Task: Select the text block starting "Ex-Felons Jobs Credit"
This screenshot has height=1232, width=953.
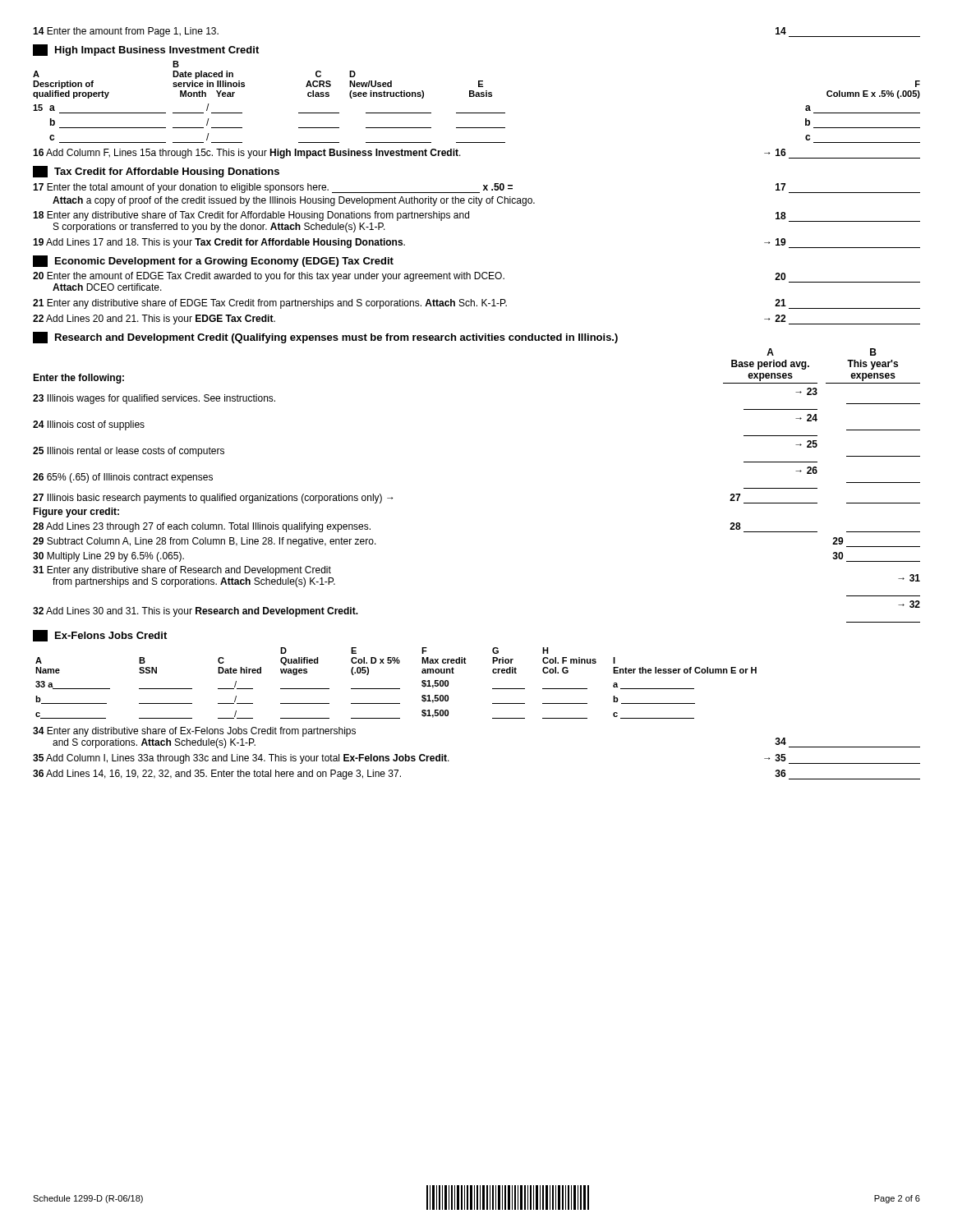Action: [x=100, y=635]
